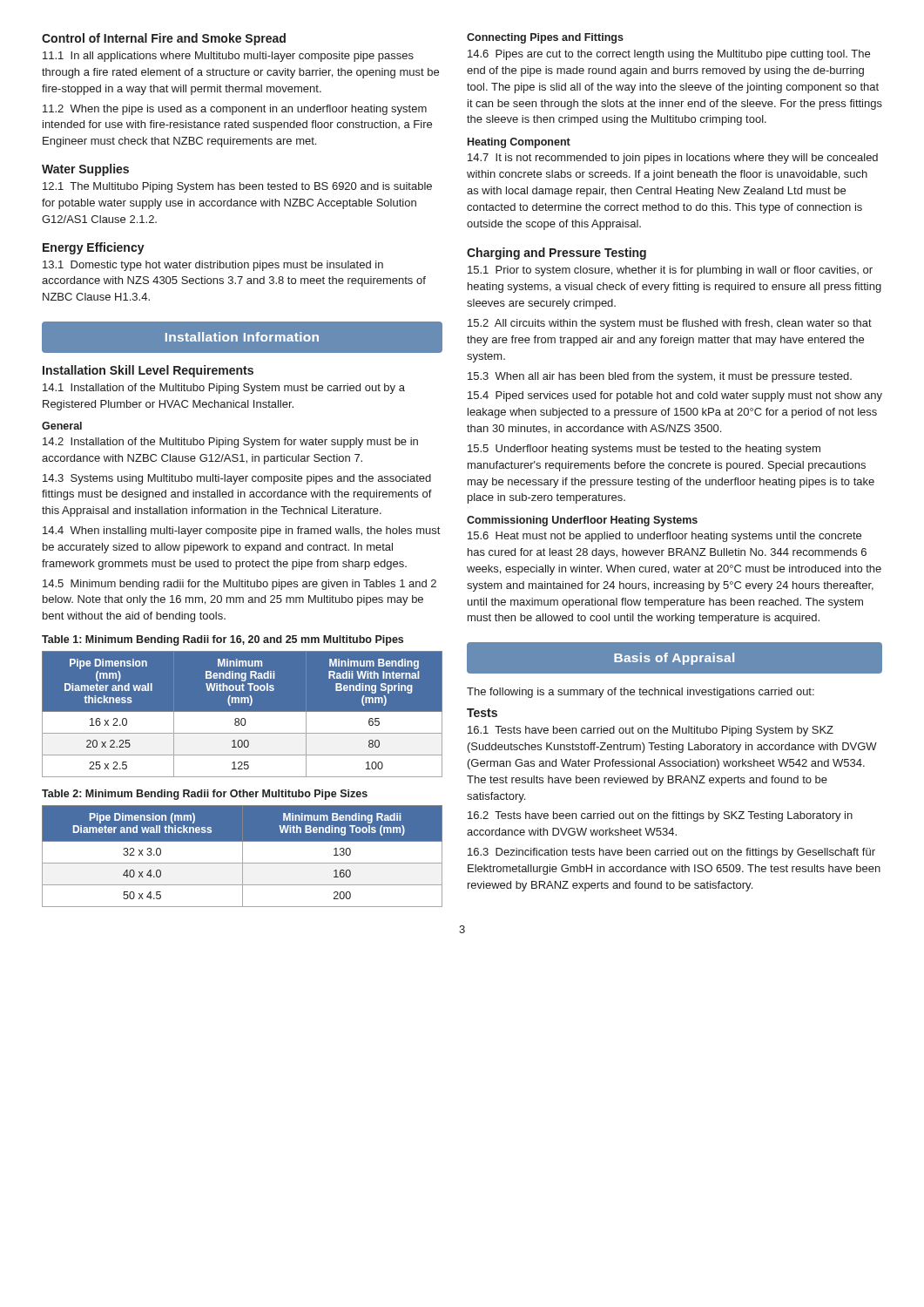The image size is (924, 1307).
Task: Locate the text block starting "5 Underfloor heating systems must be"
Action: 671,473
